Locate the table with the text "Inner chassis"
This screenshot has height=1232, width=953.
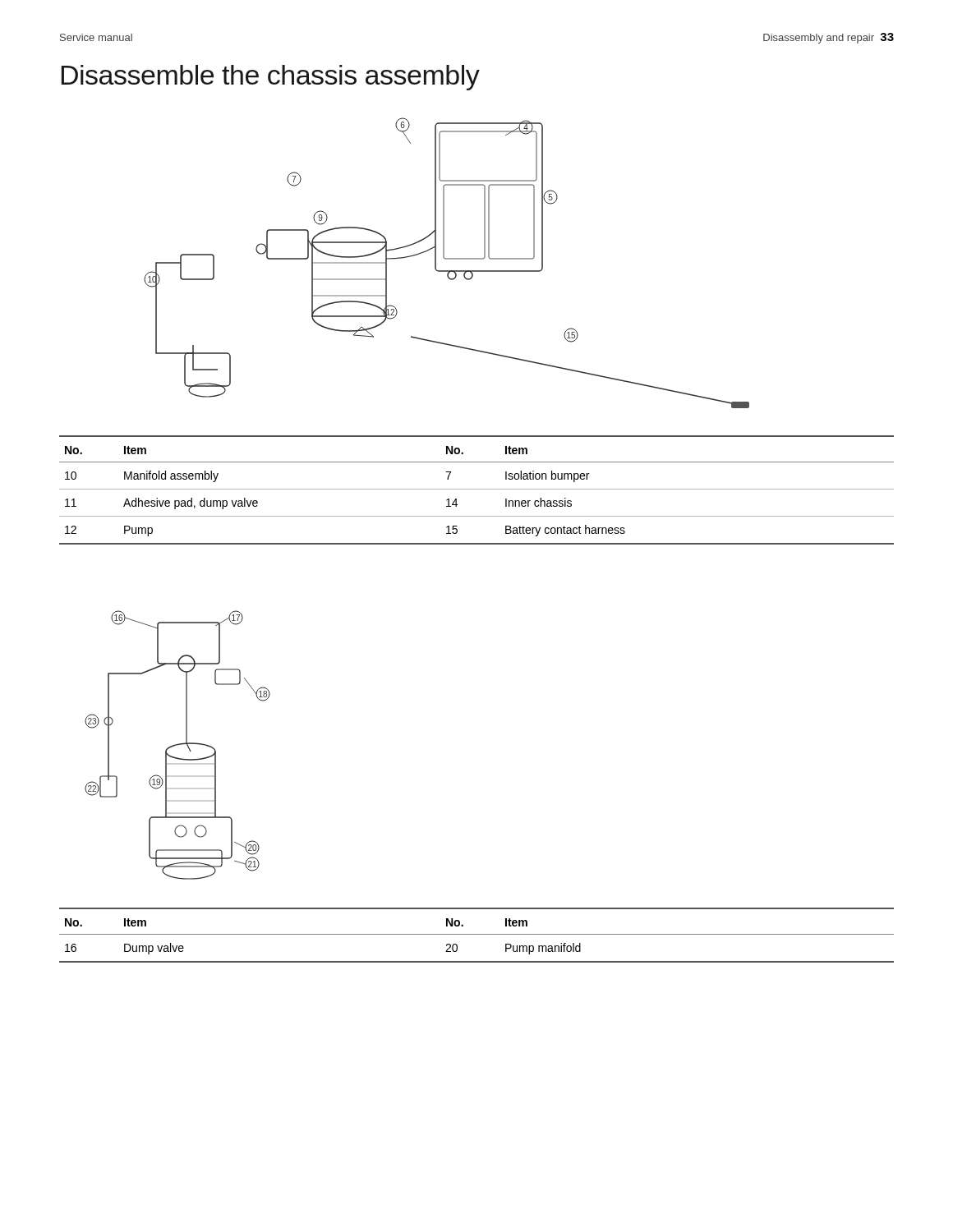[476, 491]
